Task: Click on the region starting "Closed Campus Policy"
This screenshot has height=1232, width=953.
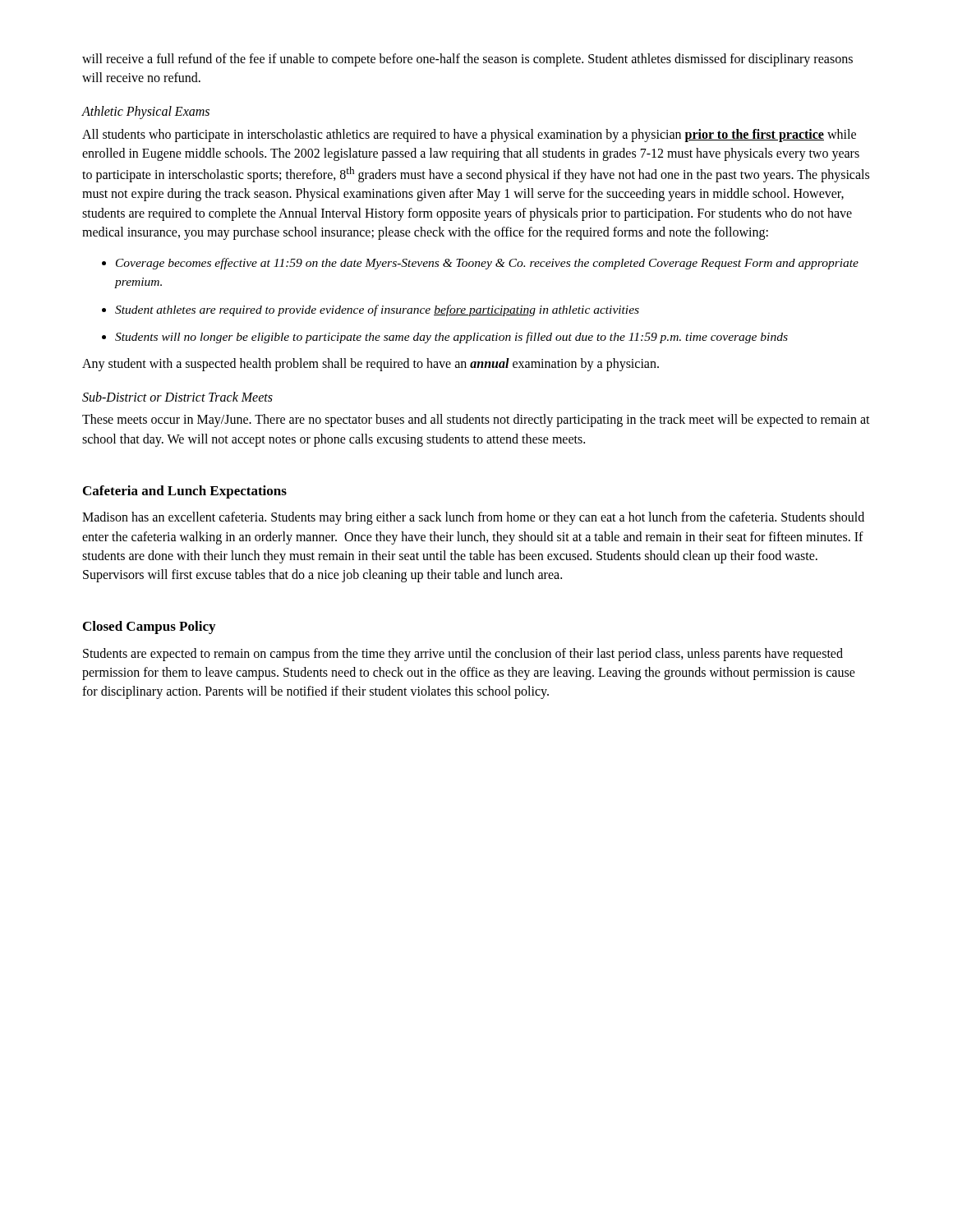Action: click(x=149, y=626)
